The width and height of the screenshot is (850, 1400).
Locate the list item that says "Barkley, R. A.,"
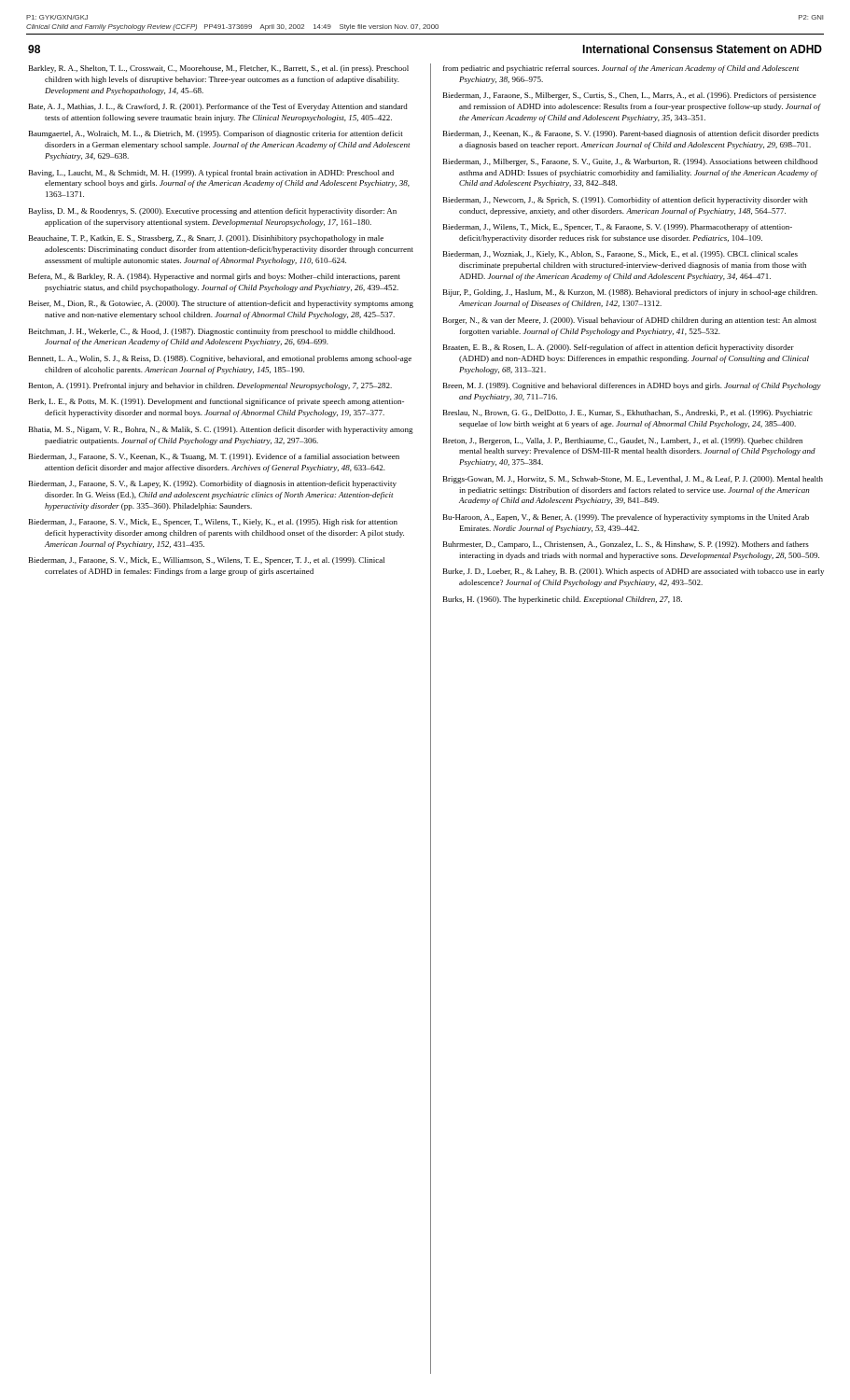[x=218, y=79]
